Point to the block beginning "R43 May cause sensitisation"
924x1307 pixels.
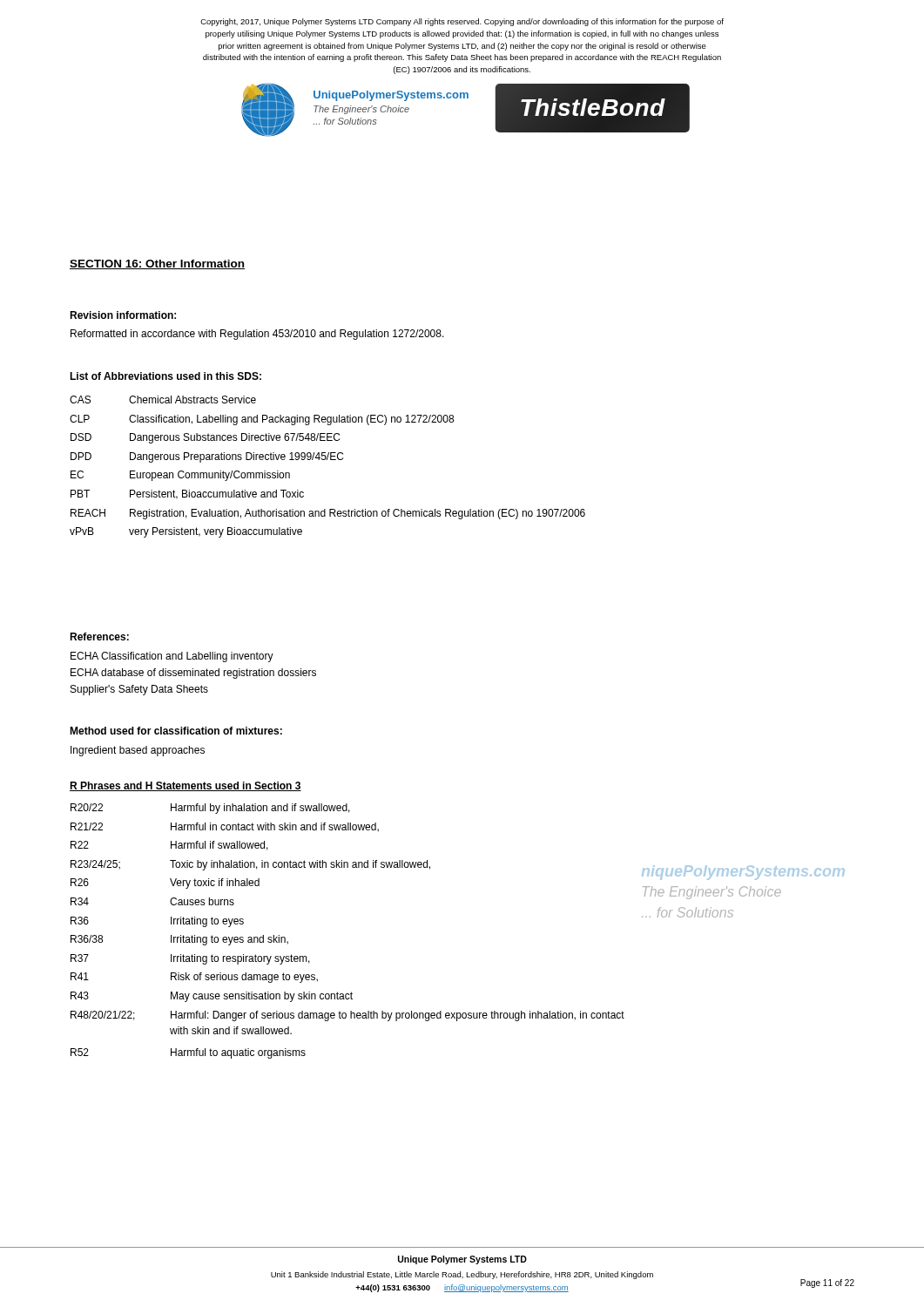[x=211, y=996]
